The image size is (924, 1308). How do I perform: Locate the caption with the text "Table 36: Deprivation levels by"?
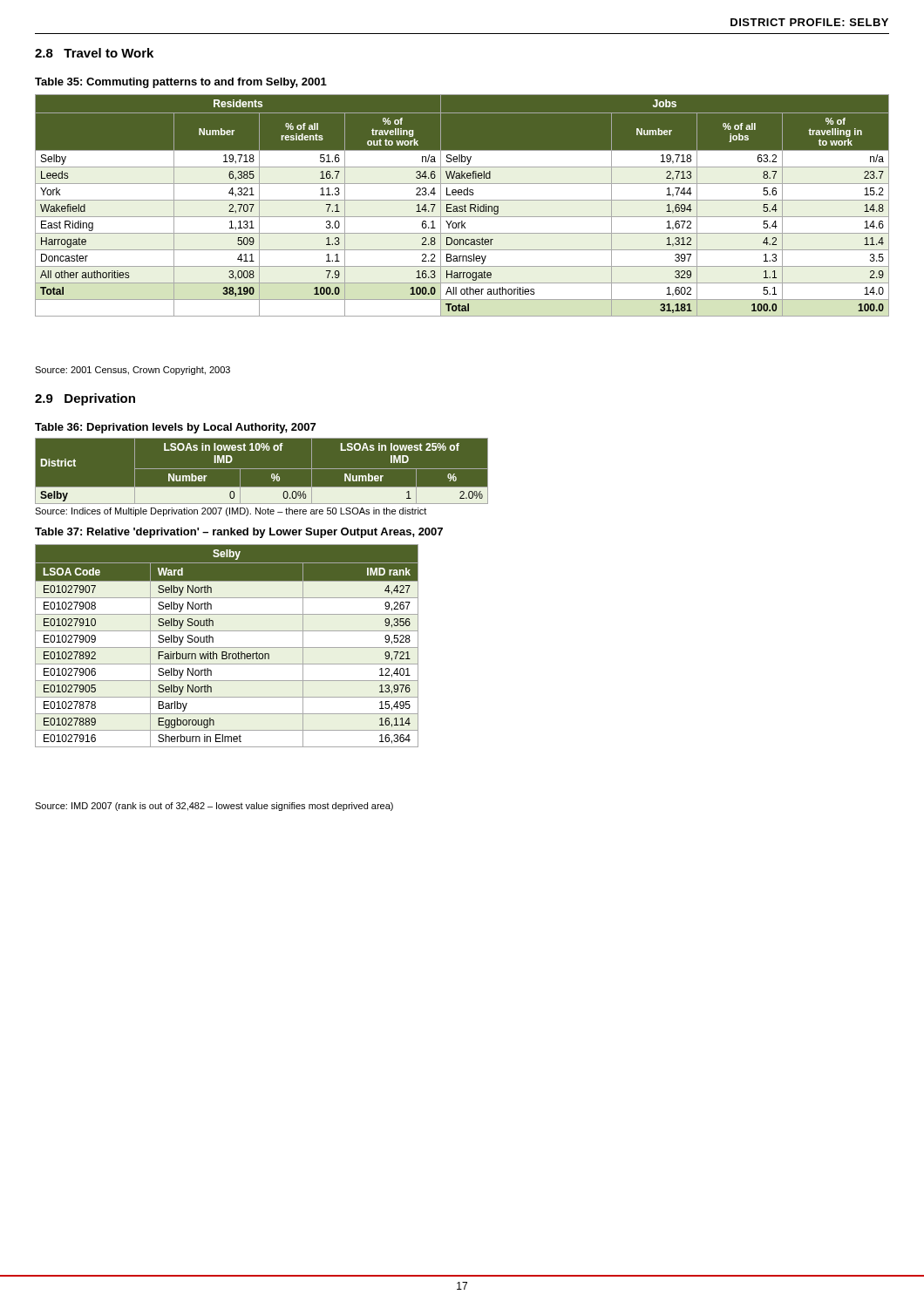tap(176, 427)
